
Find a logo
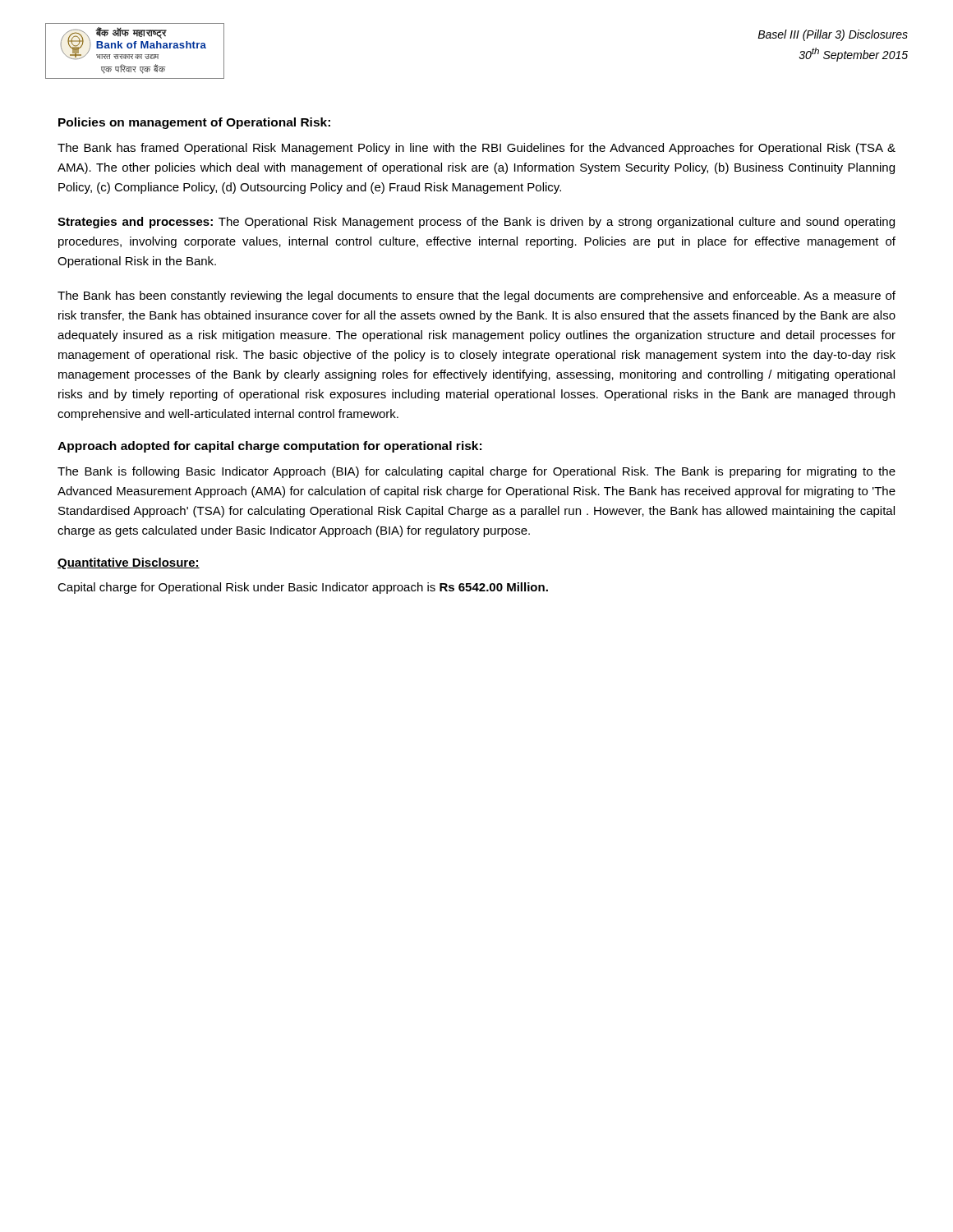point(135,51)
